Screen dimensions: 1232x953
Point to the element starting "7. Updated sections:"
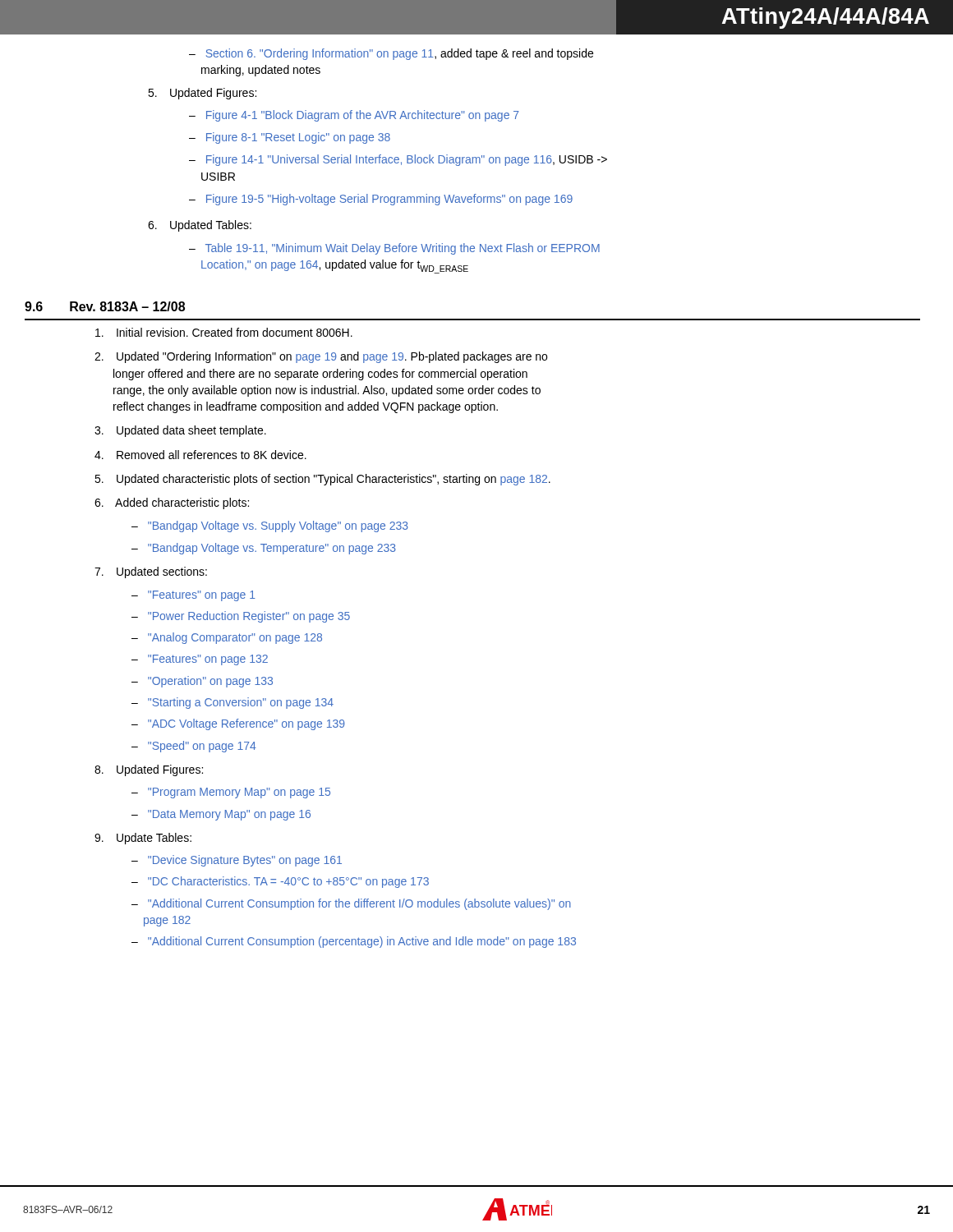click(x=151, y=572)
